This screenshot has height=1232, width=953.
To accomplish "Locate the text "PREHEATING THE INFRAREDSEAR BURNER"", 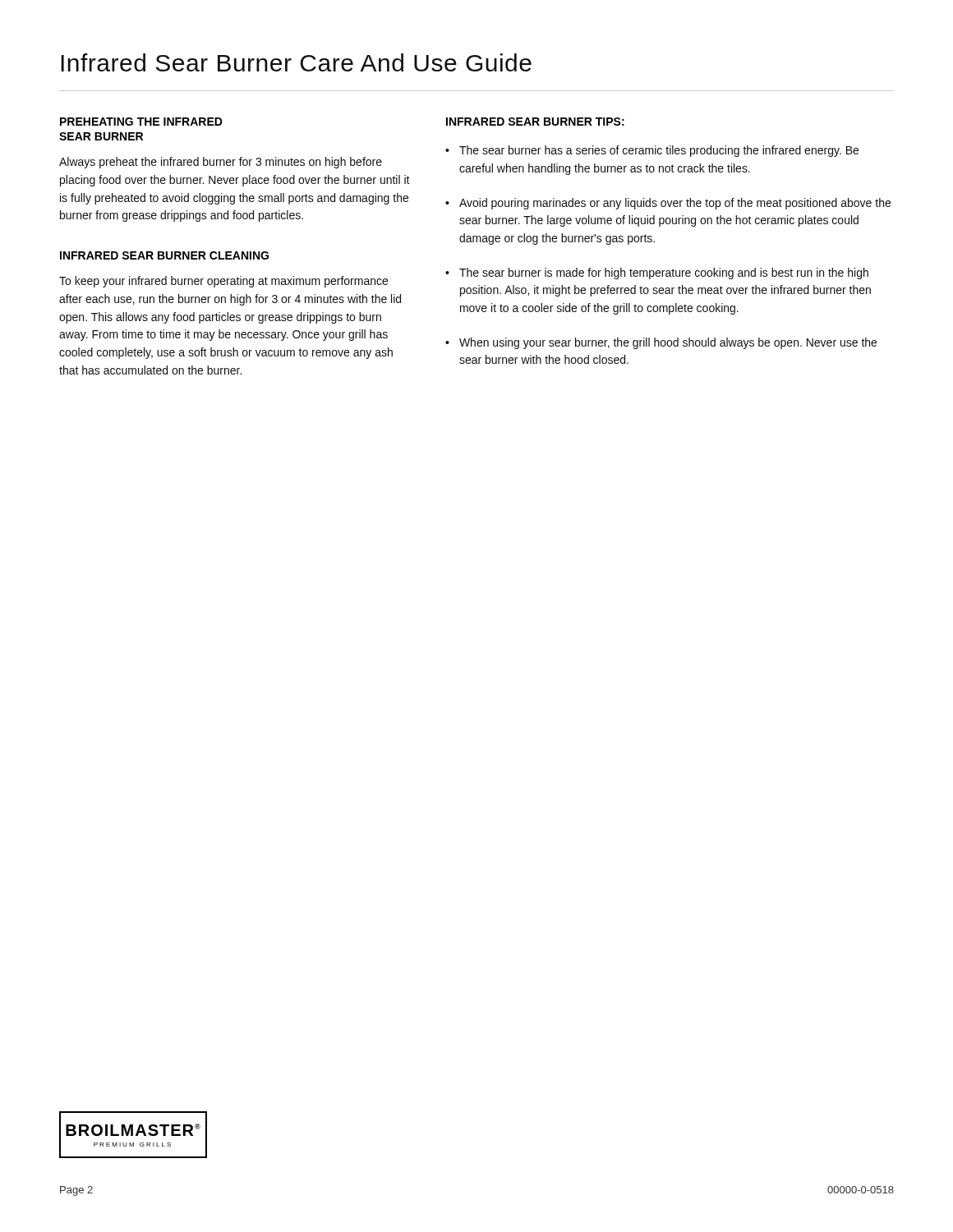I will coord(141,122).
